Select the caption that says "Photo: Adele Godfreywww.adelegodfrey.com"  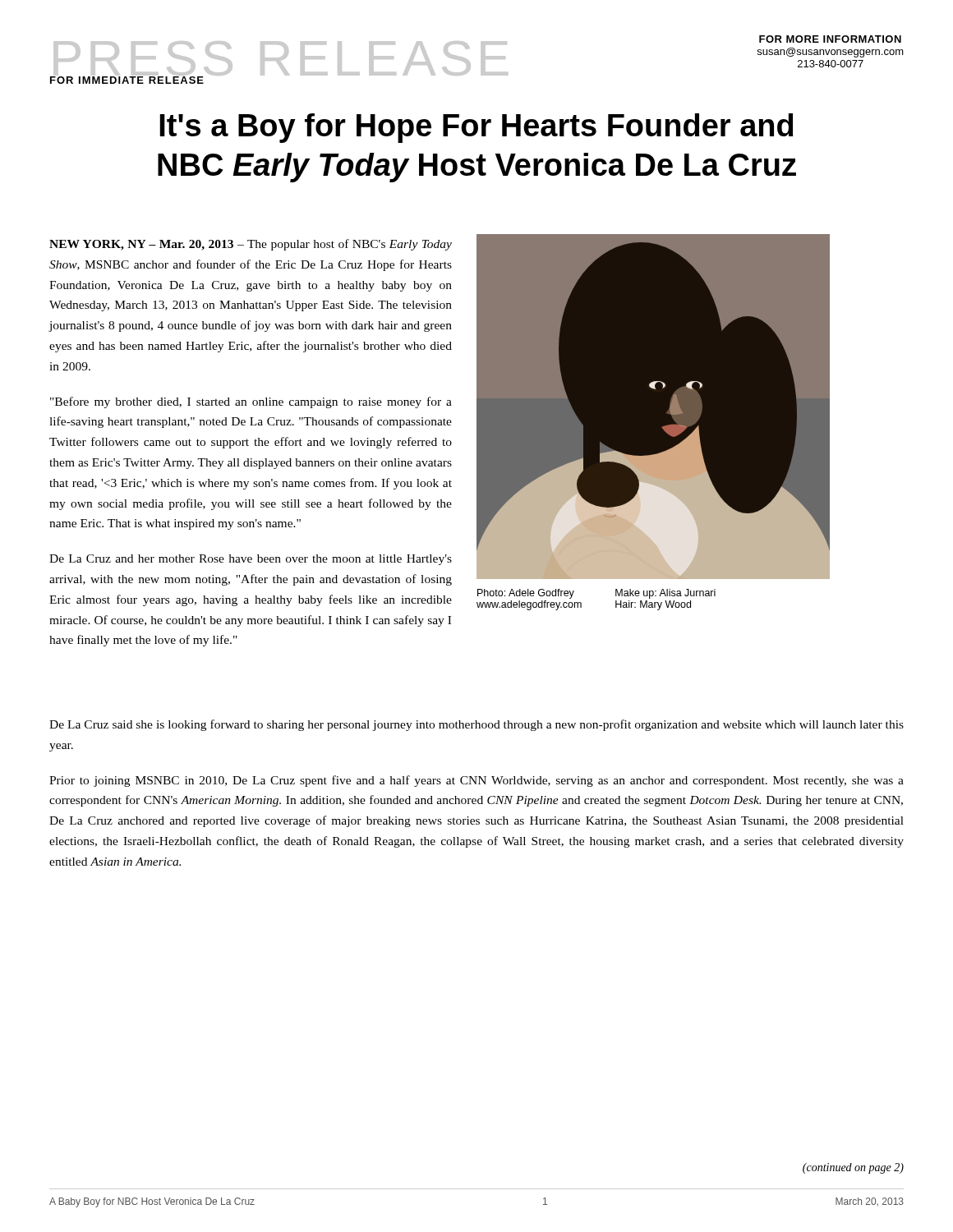[528, 593]
